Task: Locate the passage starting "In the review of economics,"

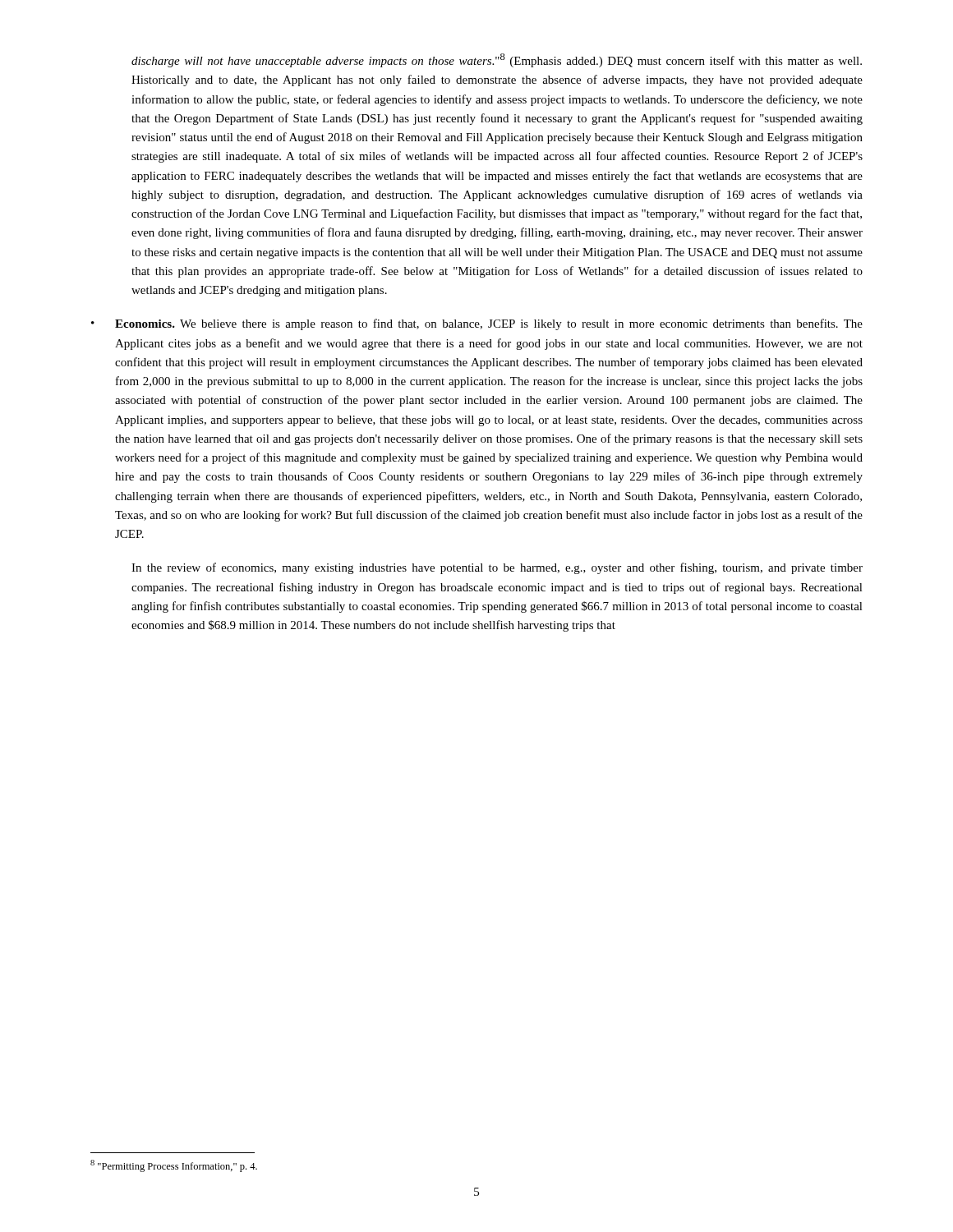Action: 497,596
